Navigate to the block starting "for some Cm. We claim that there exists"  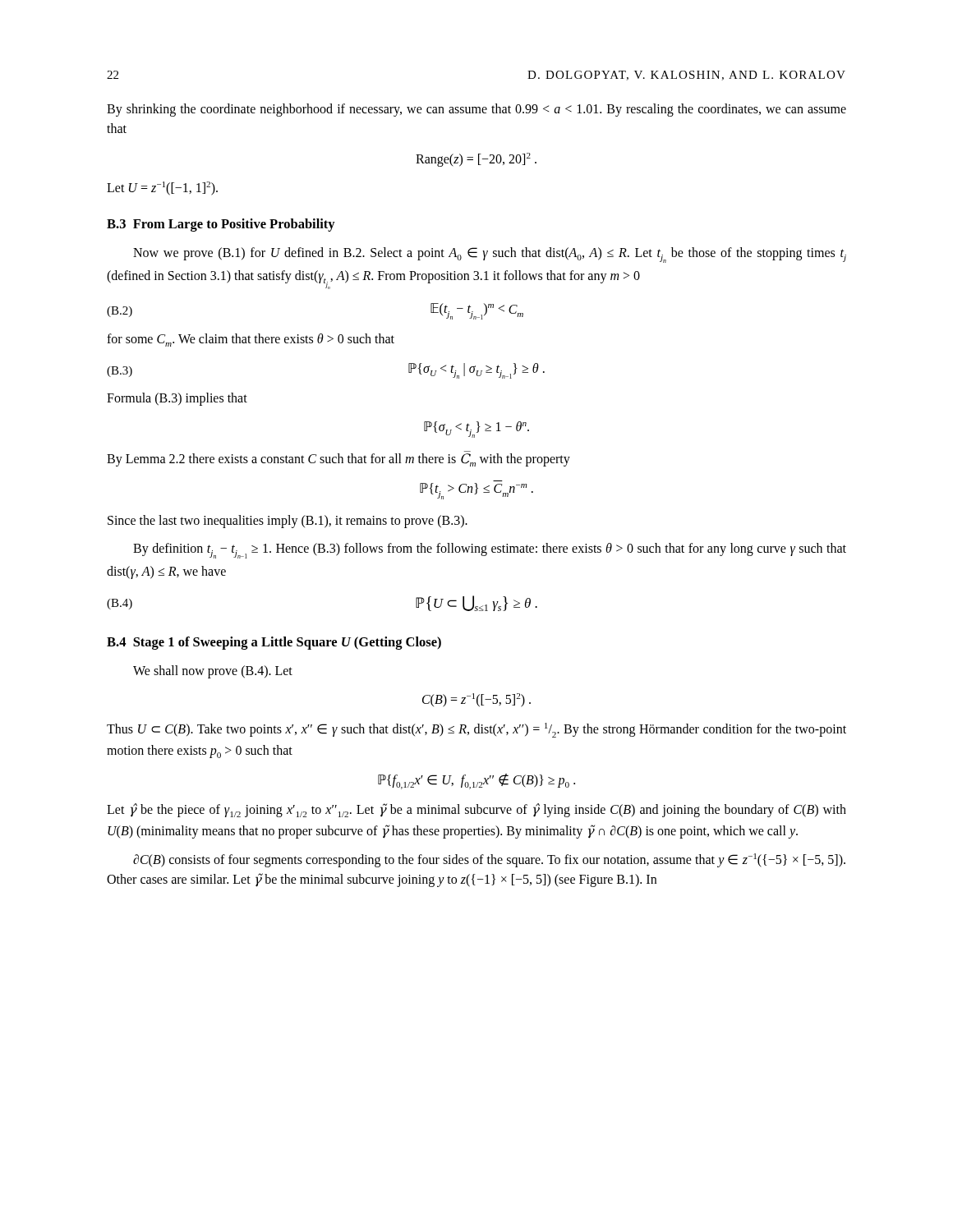[251, 340]
